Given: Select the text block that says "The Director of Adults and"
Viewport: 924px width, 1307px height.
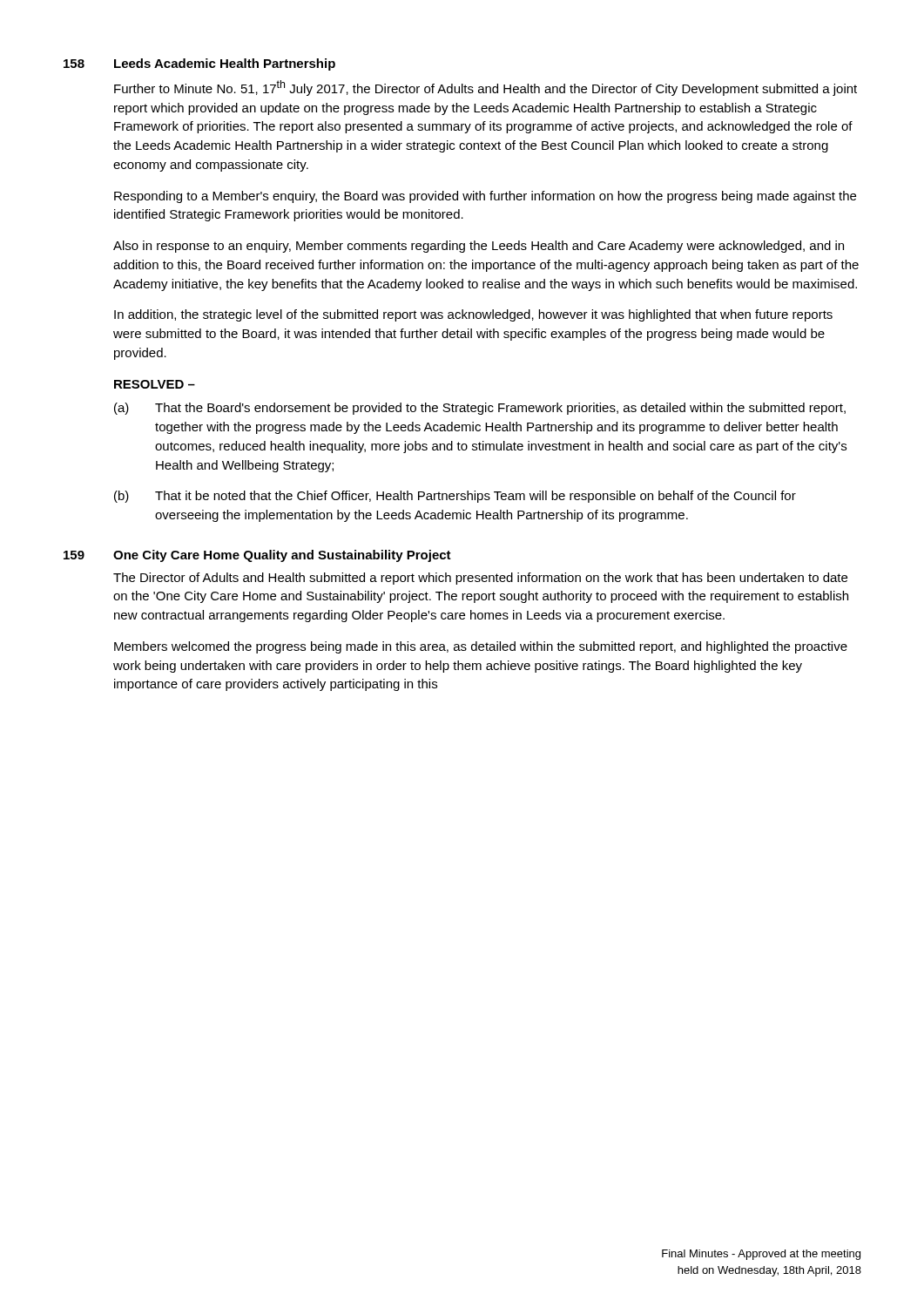Looking at the screenshot, I should point(481,596).
